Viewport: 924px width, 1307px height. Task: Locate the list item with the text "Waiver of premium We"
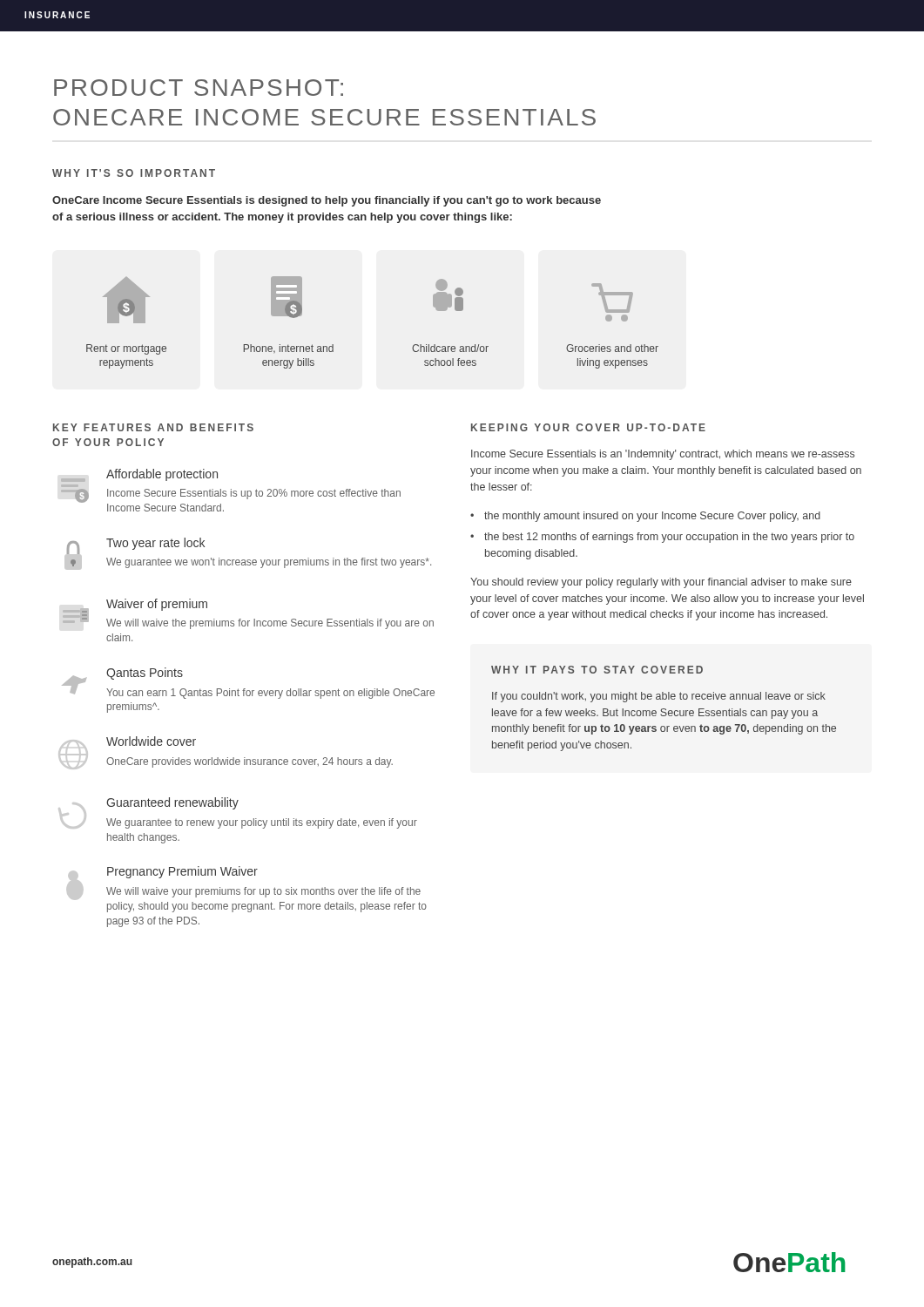tap(244, 621)
